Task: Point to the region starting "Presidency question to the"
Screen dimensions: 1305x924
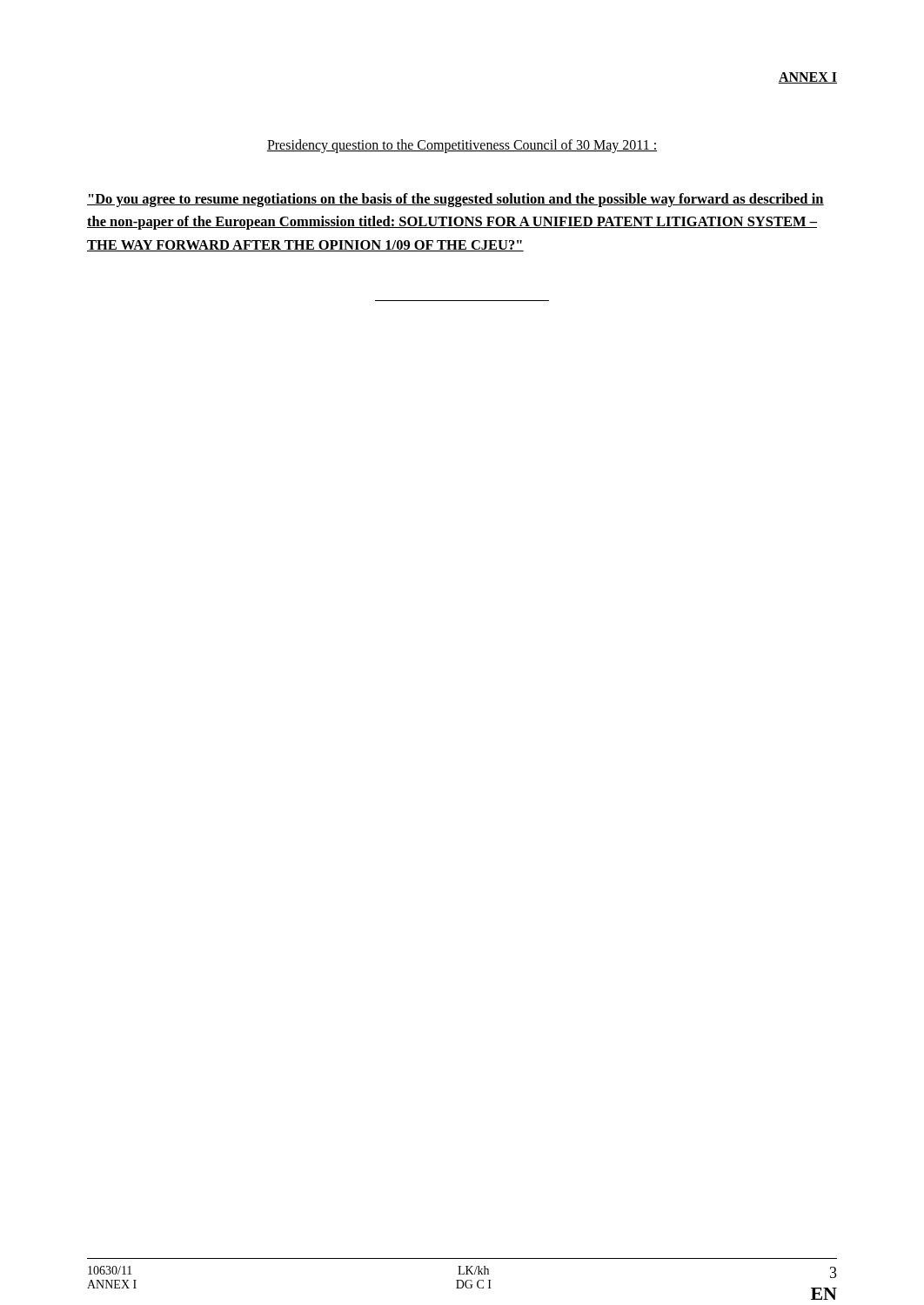Action: point(462,145)
